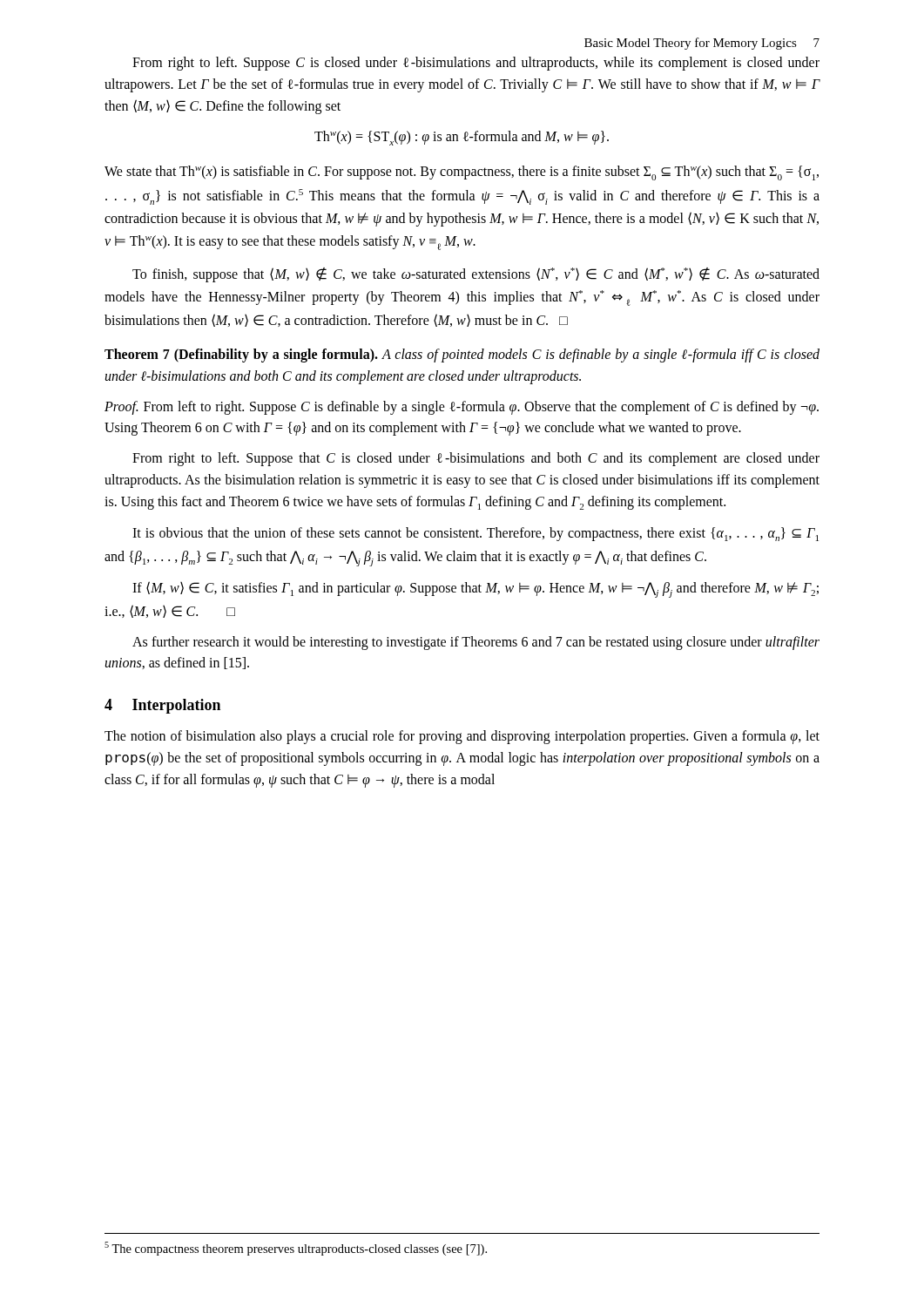This screenshot has width=924, height=1307.
Task: Point to "4 Interpolation"
Action: click(163, 705)
